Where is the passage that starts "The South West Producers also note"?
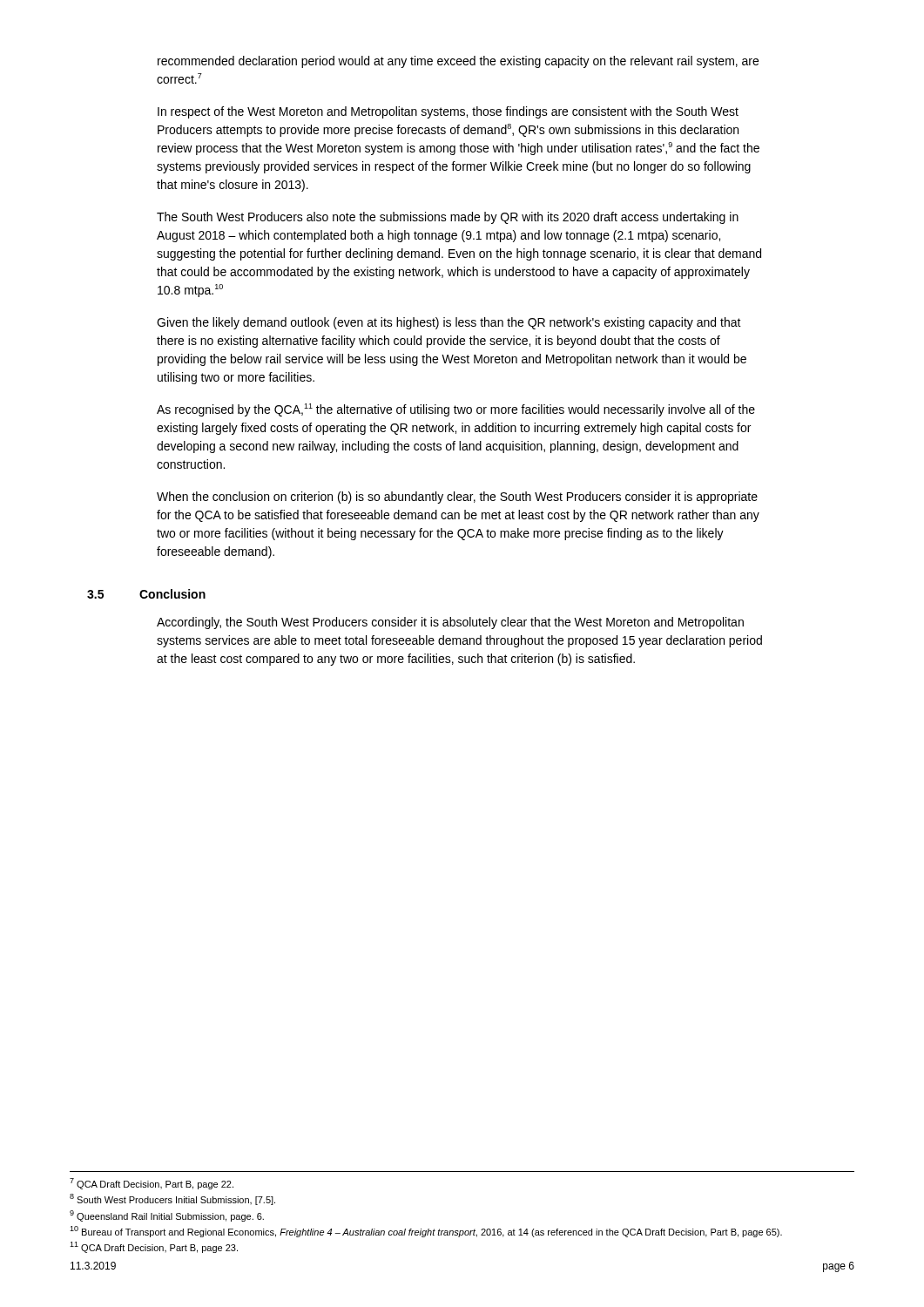Viewport: 924px width, 1307px height. (459, 254)
